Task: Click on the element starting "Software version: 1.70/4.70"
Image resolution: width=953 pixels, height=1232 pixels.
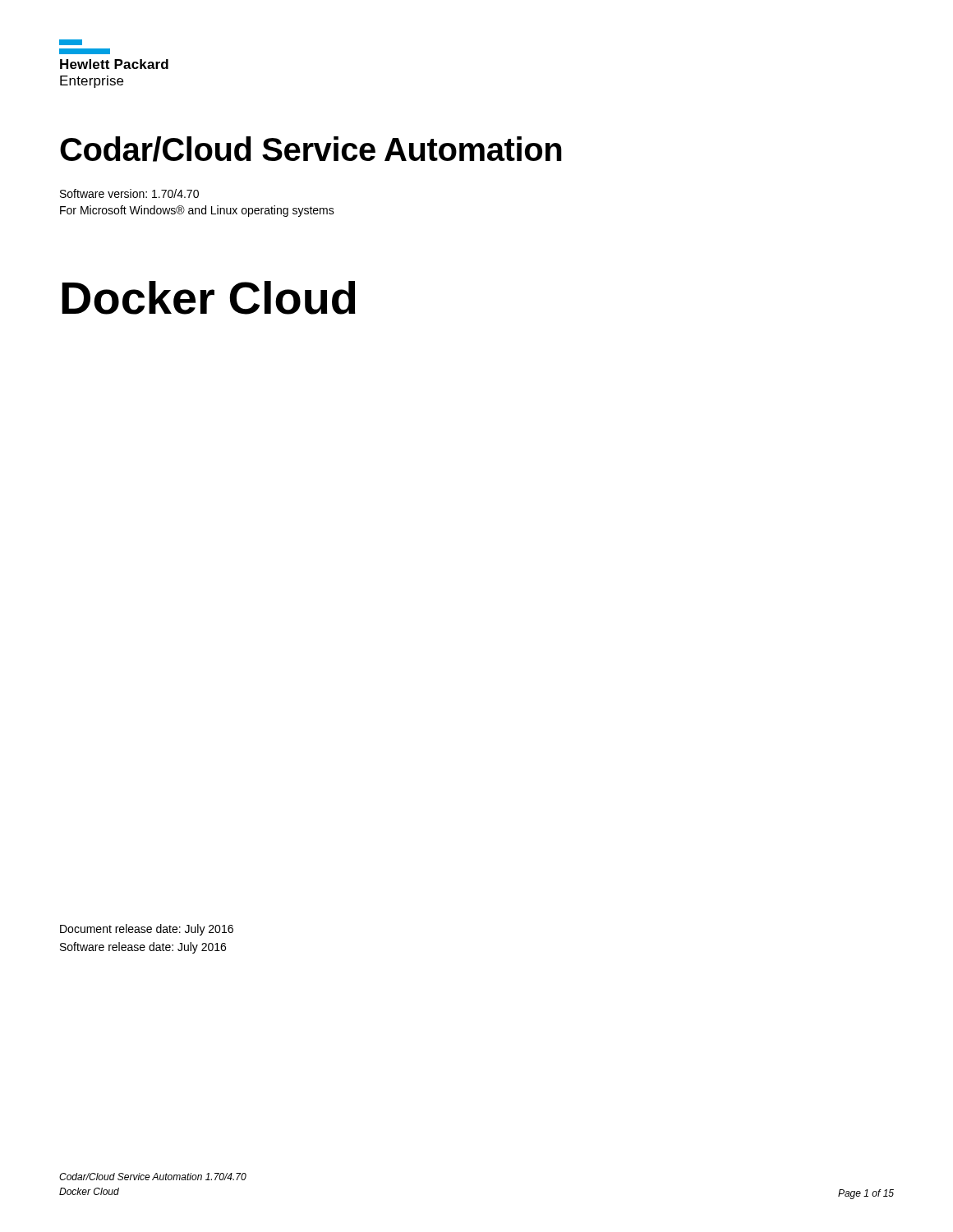Action: (x=129, y=194)
